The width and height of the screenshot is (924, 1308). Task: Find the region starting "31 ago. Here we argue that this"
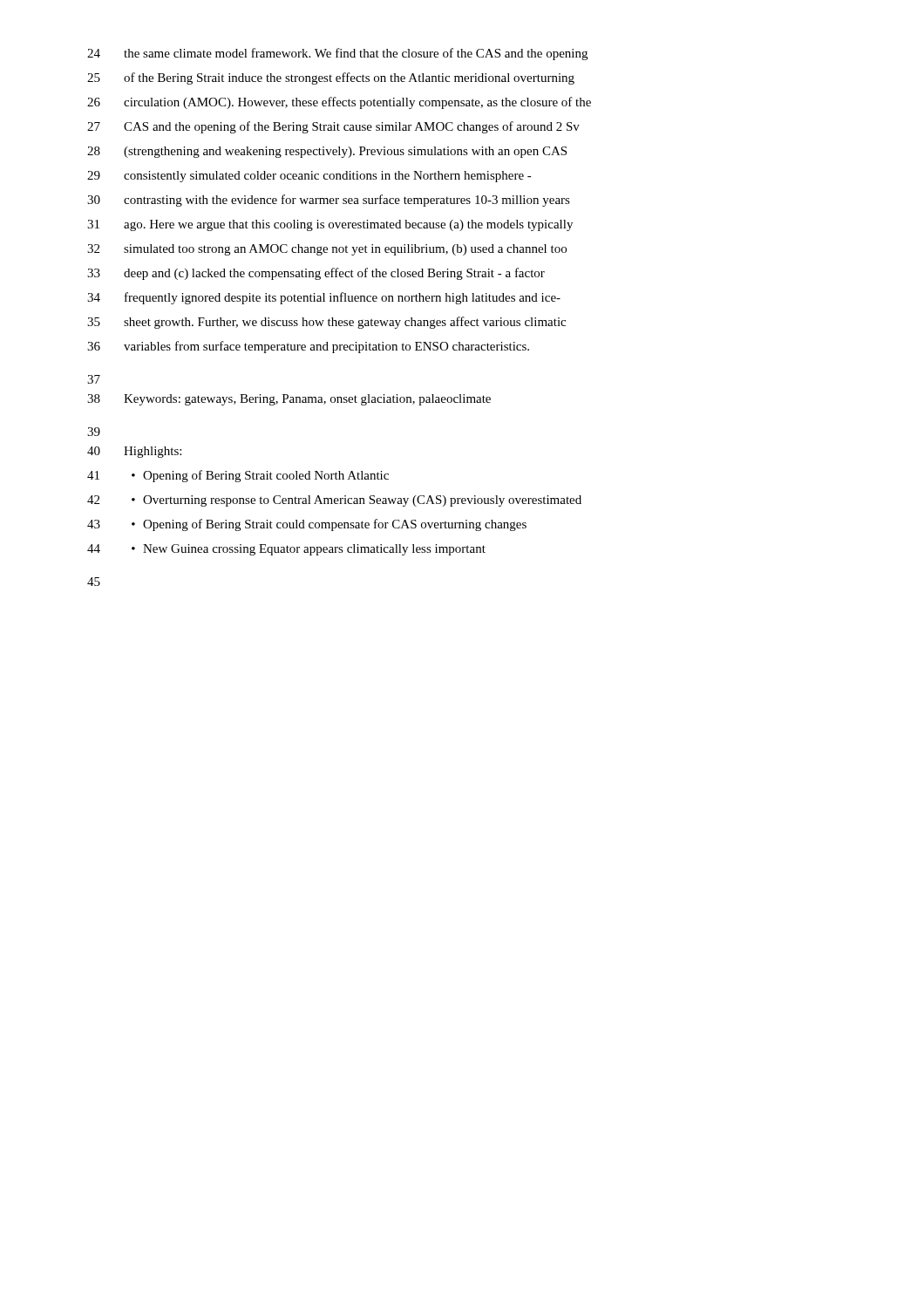click(471, 225)
